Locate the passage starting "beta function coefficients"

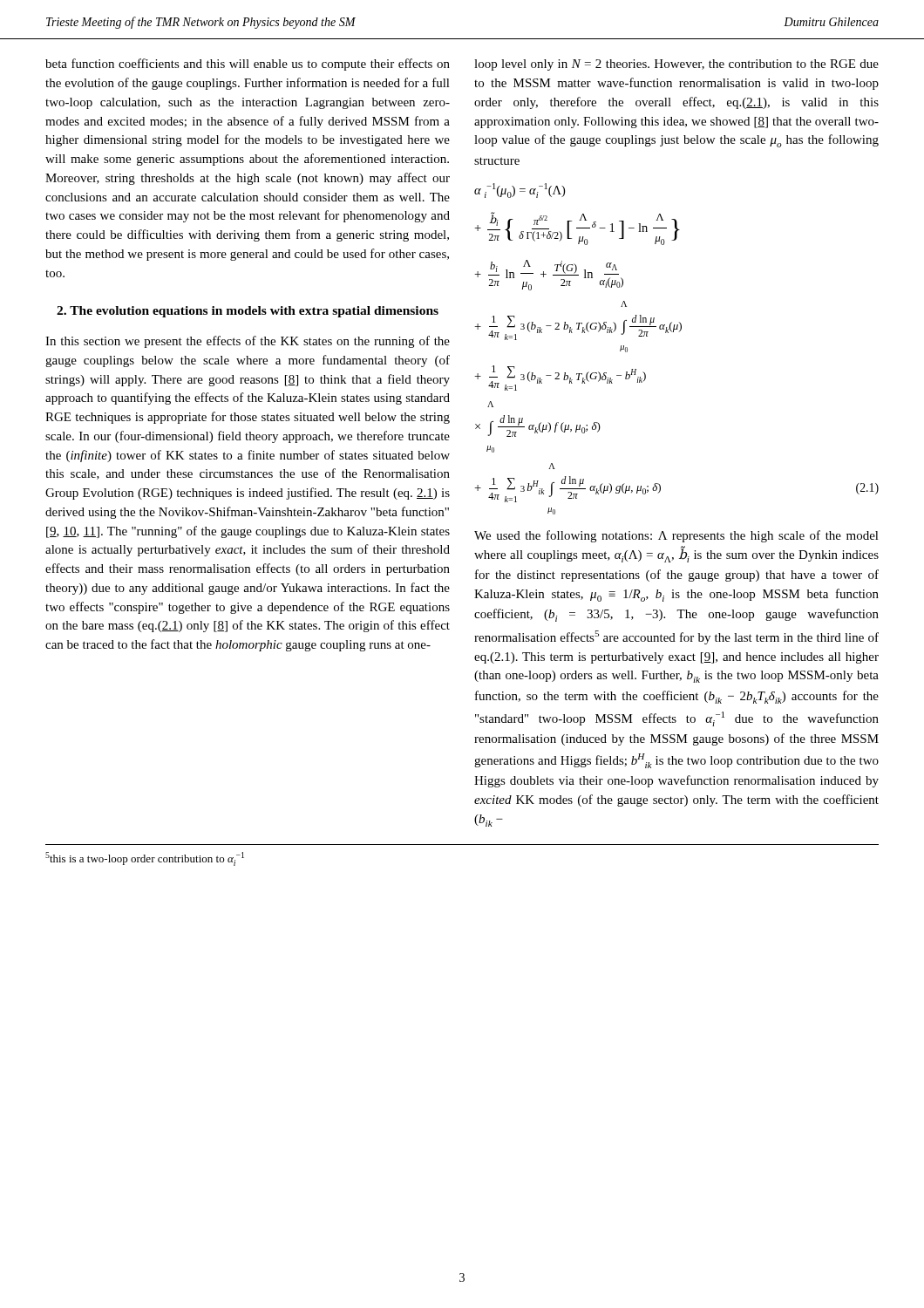coord(248,169)
